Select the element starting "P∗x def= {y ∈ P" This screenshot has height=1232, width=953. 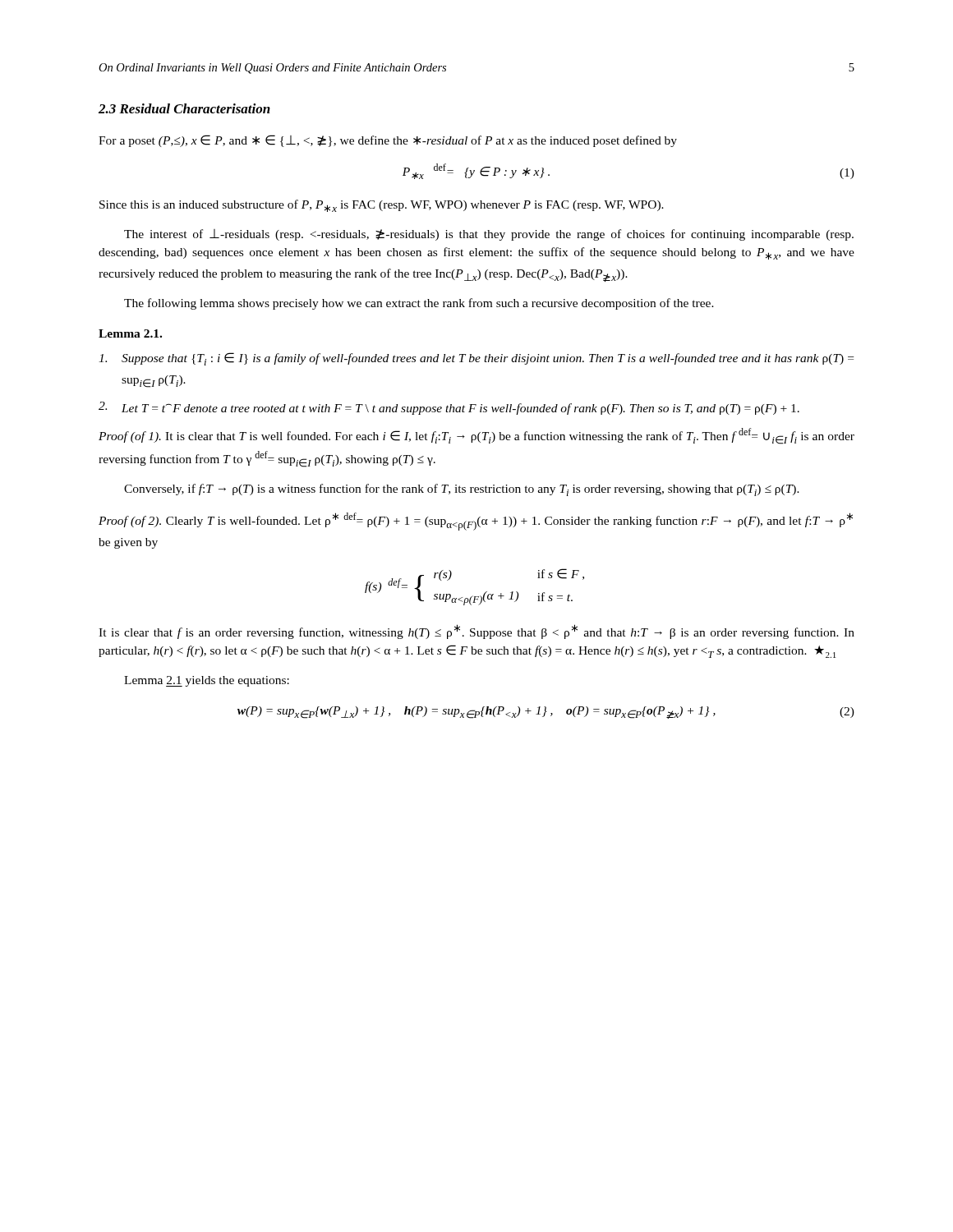[476, 173]
